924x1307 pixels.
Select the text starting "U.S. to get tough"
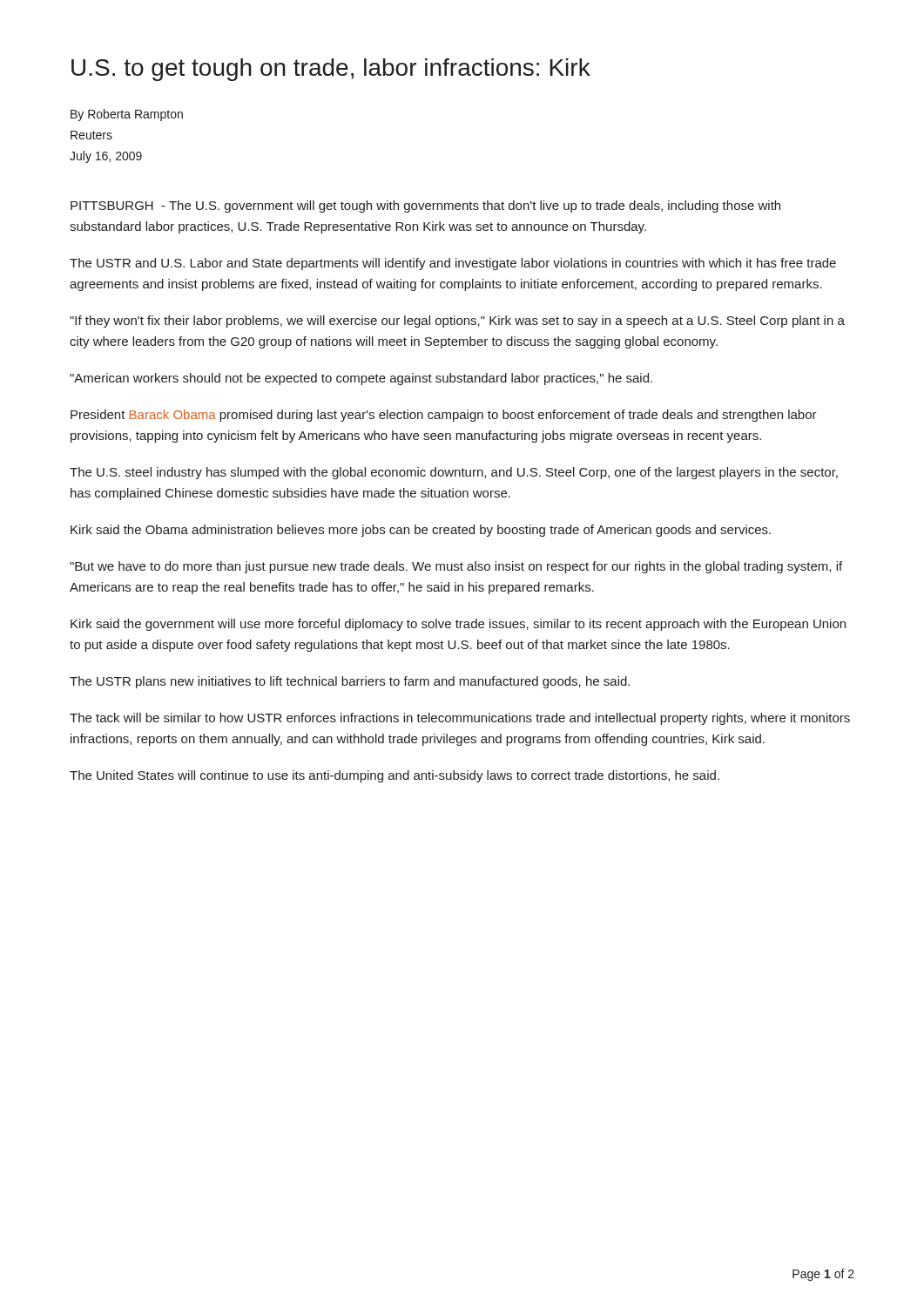pos(462,68)
